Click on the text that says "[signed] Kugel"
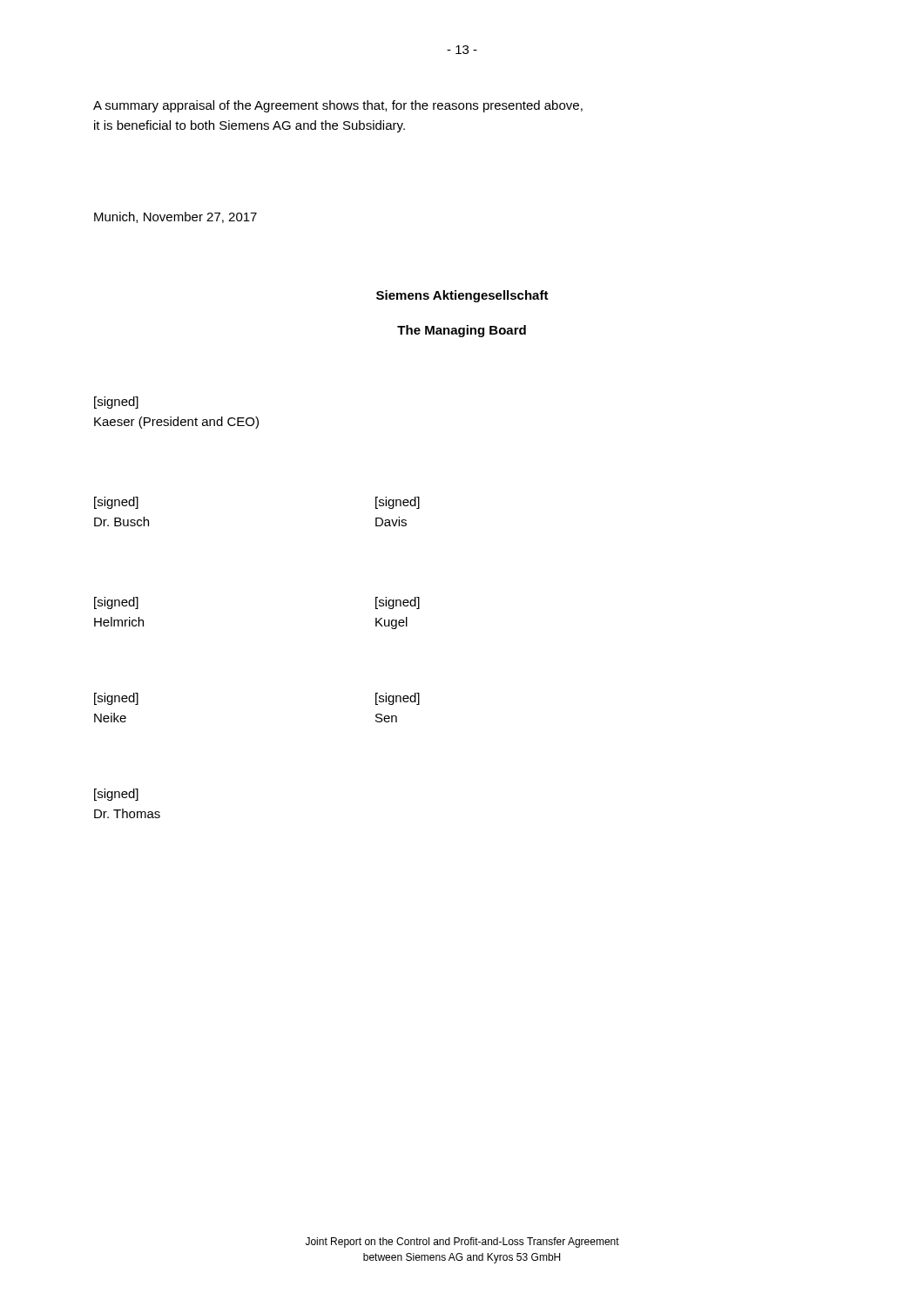The height and width of the screenshot is (1307, 924). [x=397, y=611]
